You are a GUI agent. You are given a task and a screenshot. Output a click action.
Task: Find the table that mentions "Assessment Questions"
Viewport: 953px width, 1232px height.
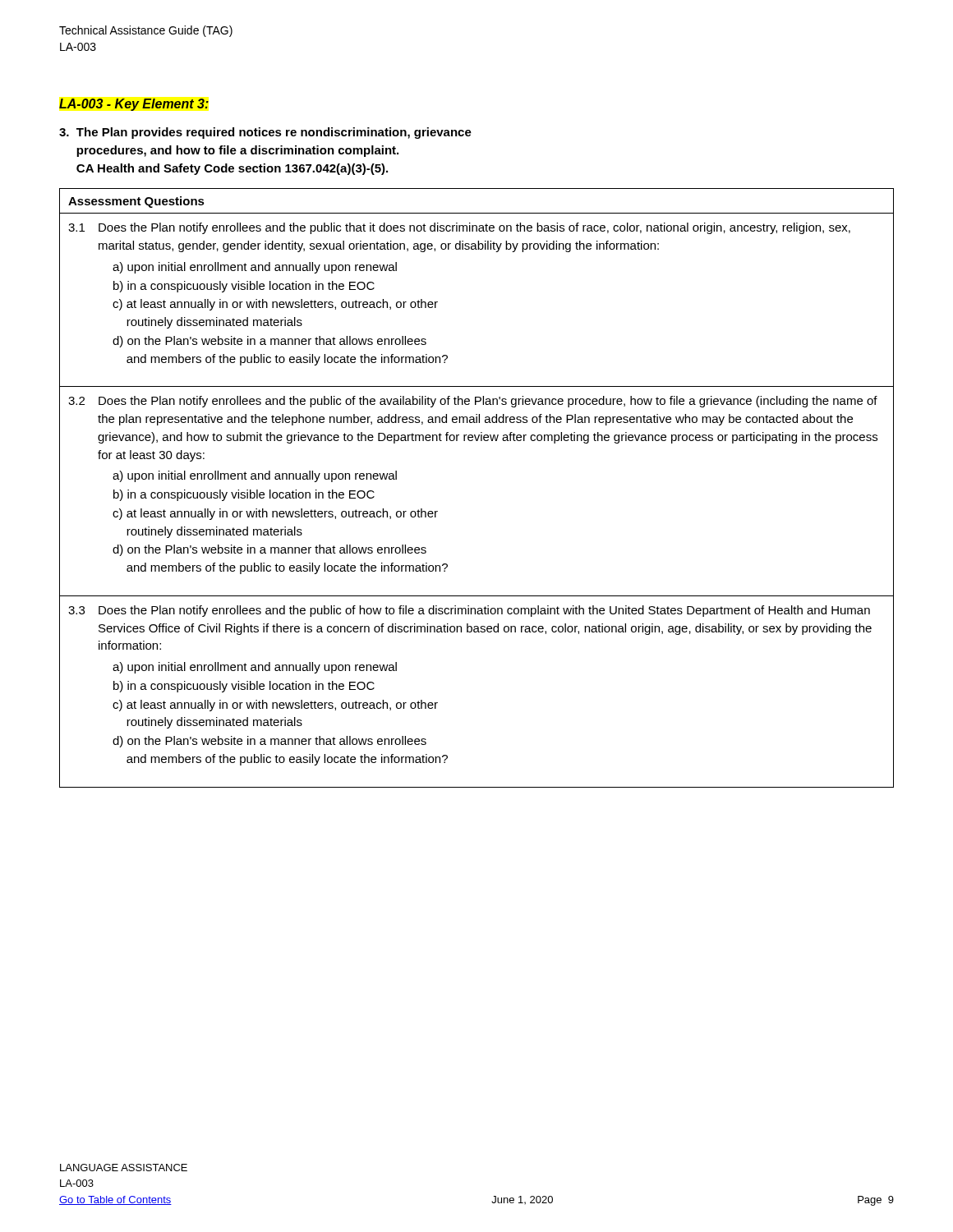476,488
